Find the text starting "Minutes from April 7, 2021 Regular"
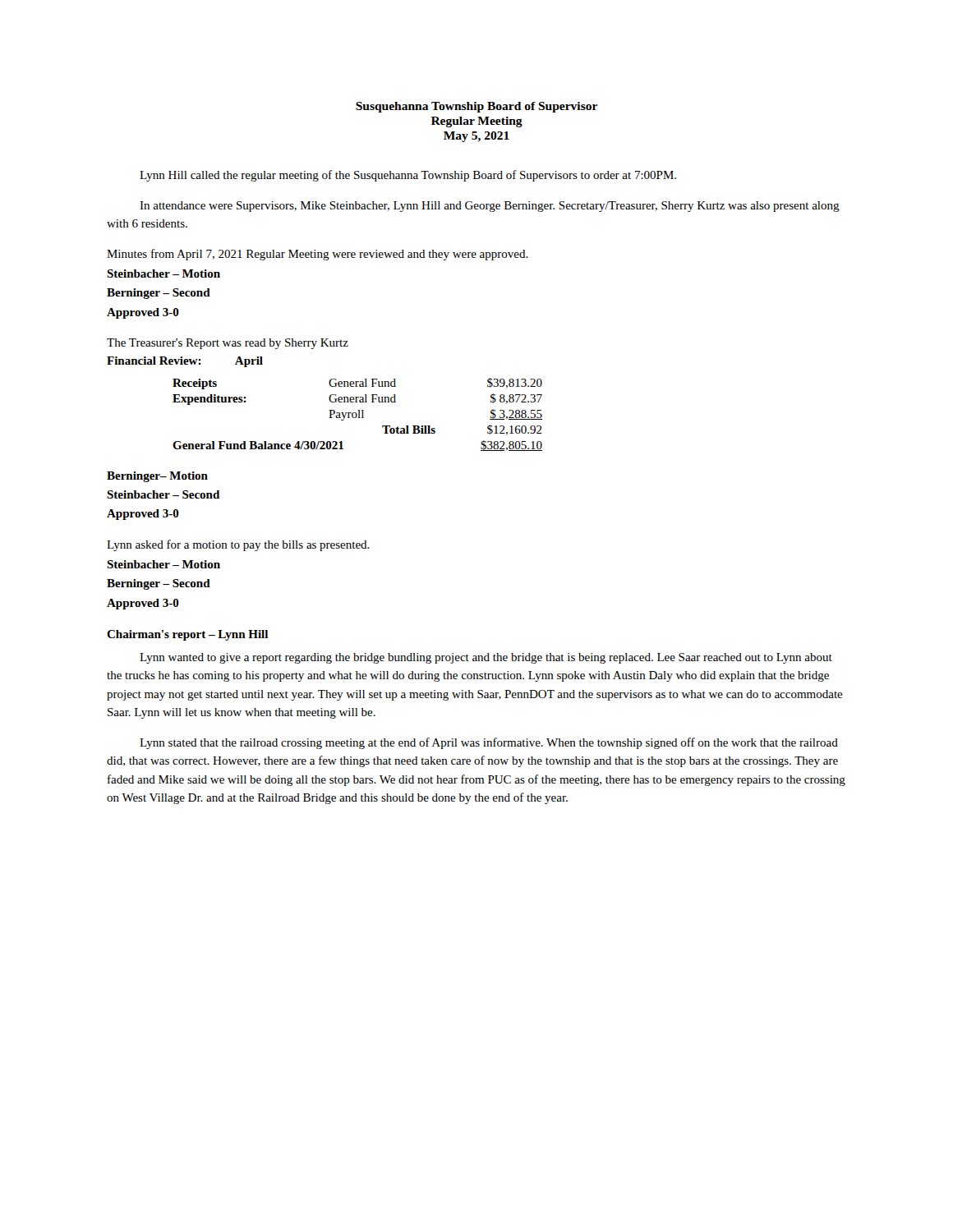Image resolution: width=953 pixels, height=1232 pixels. click(318, 253)
